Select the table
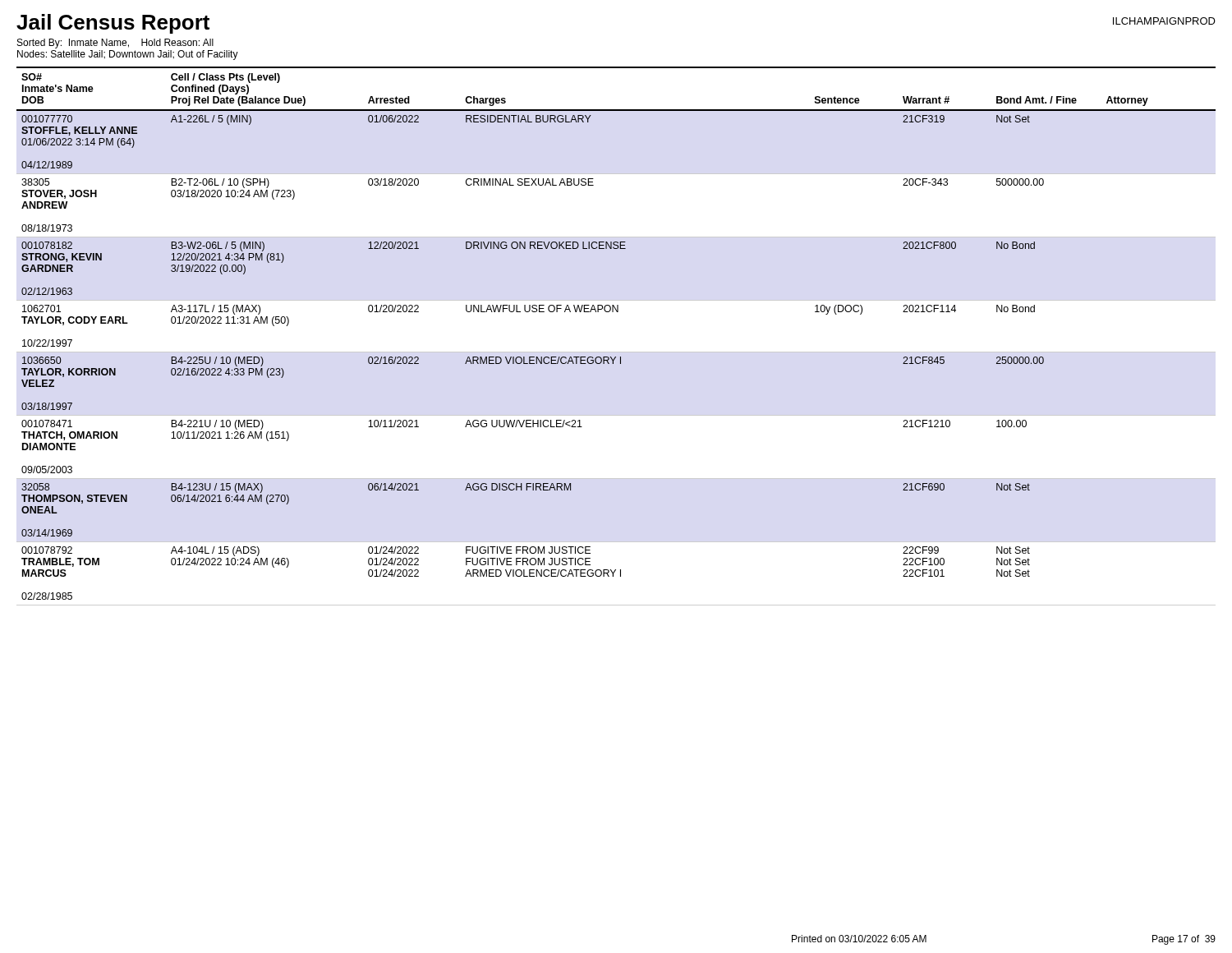The image size is (1232, 953). tap(616, 336)
